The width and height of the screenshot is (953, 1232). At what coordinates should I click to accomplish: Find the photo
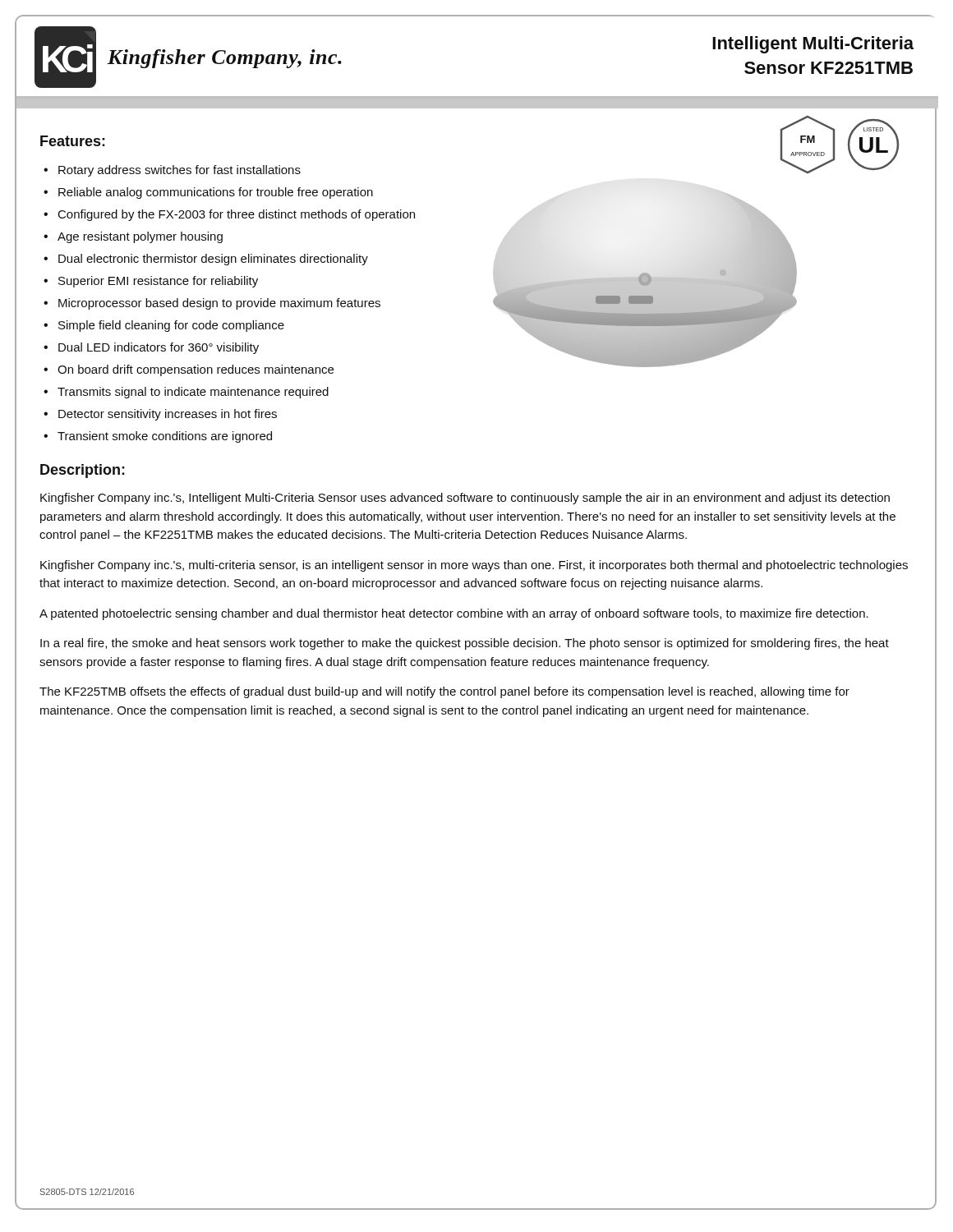tap(645, 285)
